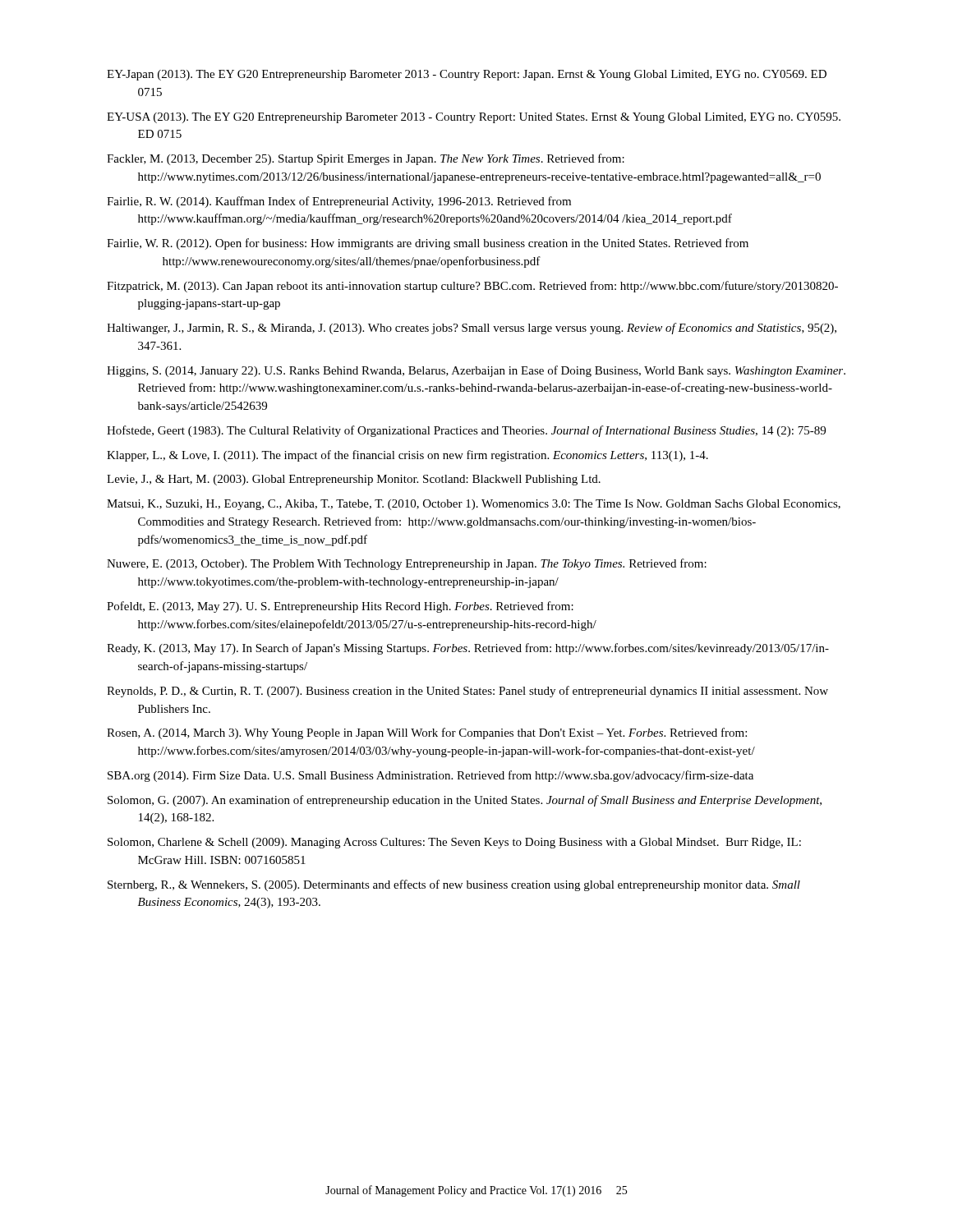Where is the passage that starts "Higgins, S. (2014, January"?
Image resolution: width=953 pixels, height=1232 pixels.
tap(476, 388)
